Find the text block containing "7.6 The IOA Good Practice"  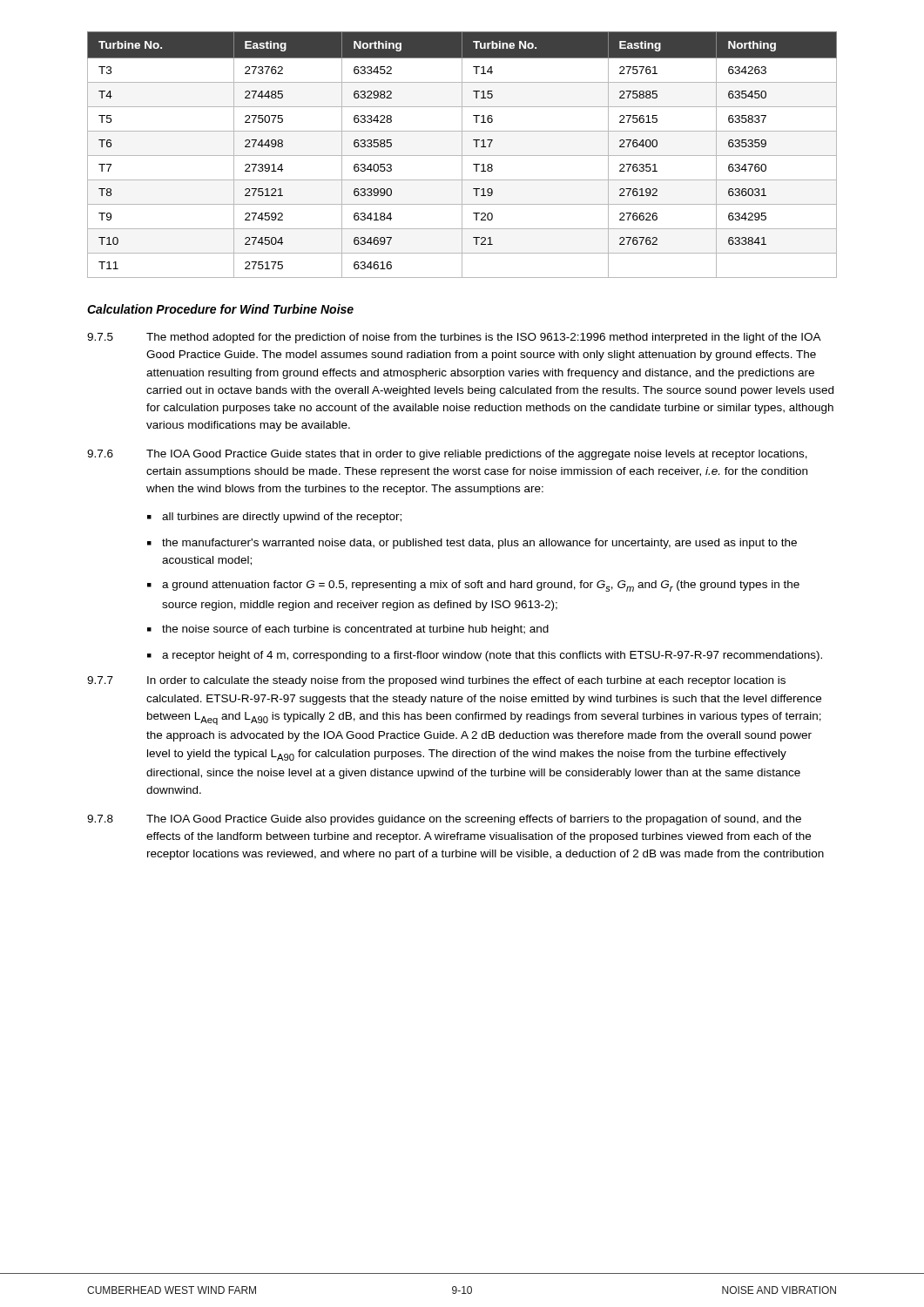(462, 471)
